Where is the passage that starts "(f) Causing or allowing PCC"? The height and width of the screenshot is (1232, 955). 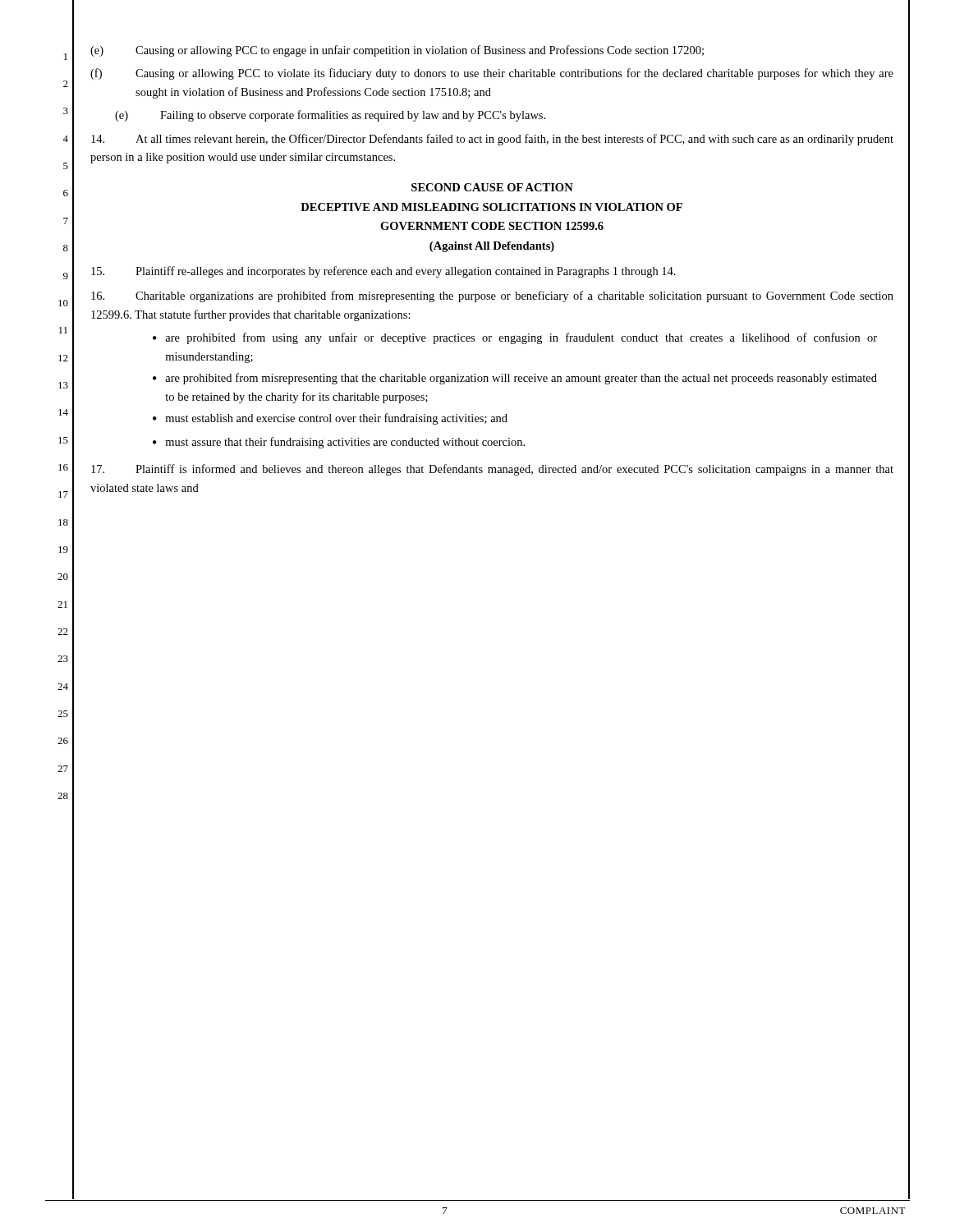492,83
